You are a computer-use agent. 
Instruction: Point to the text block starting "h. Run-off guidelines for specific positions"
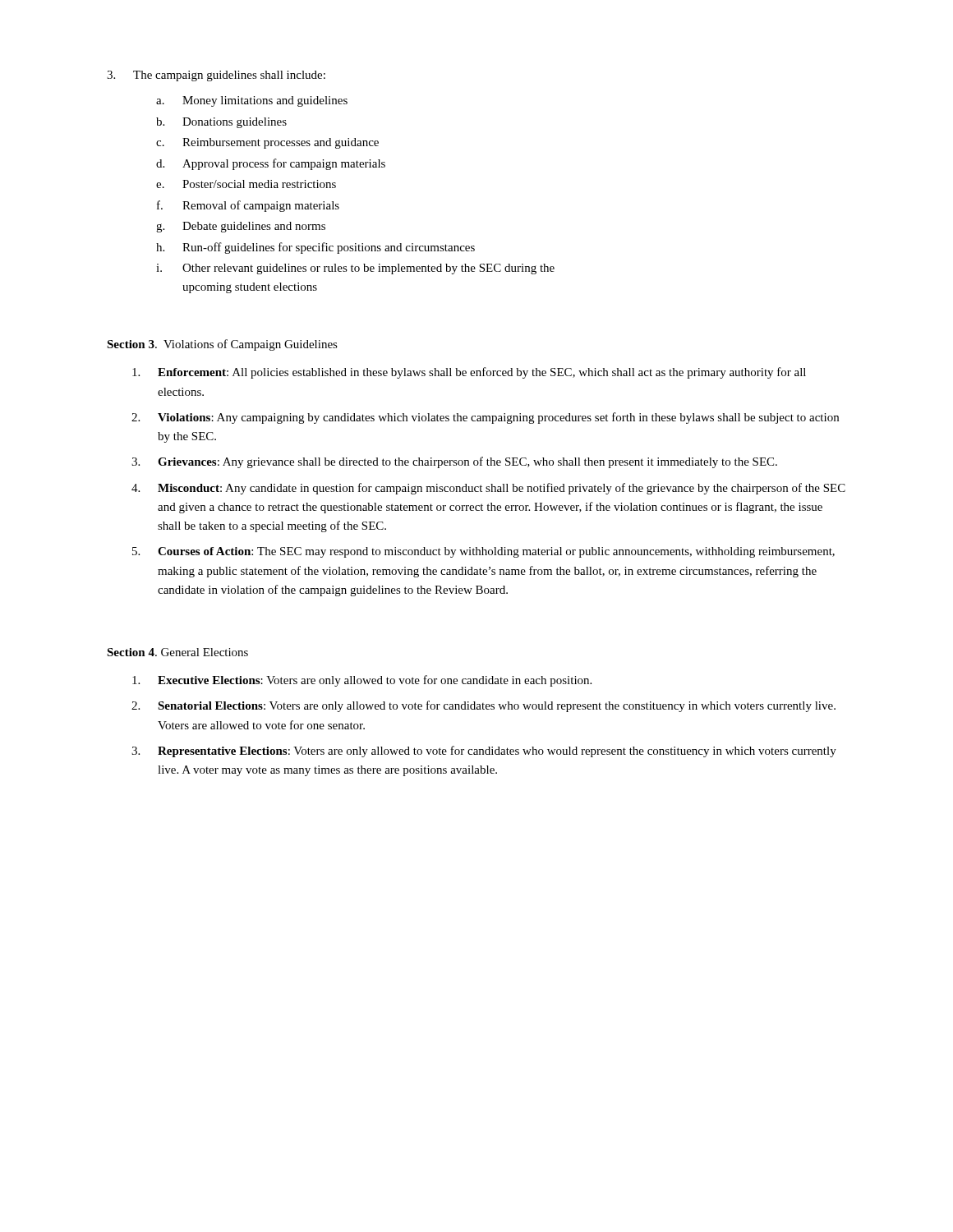pos(316,247)
